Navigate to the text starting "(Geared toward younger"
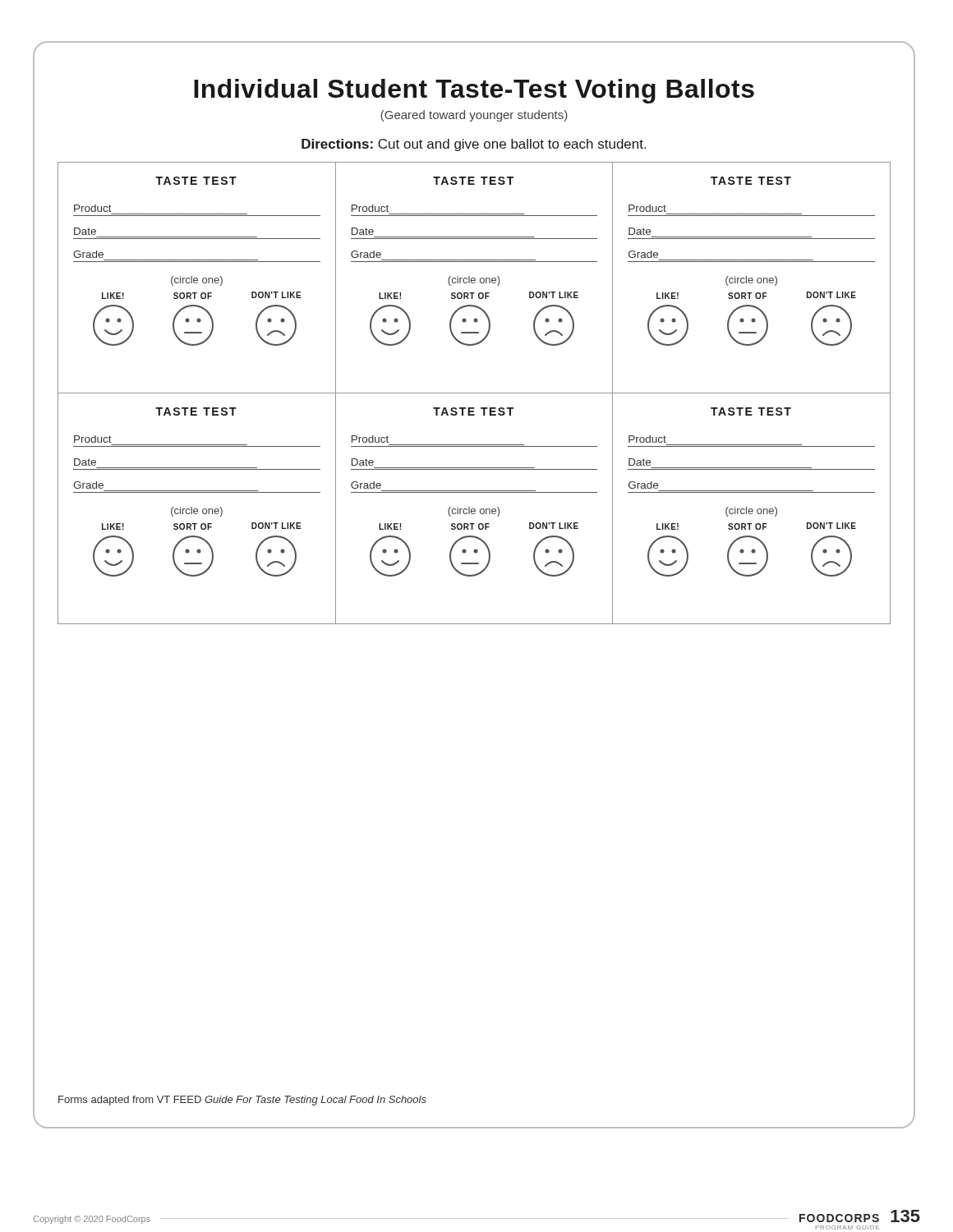This screenshot has height=1232, width=953. (x=474, y=115)
